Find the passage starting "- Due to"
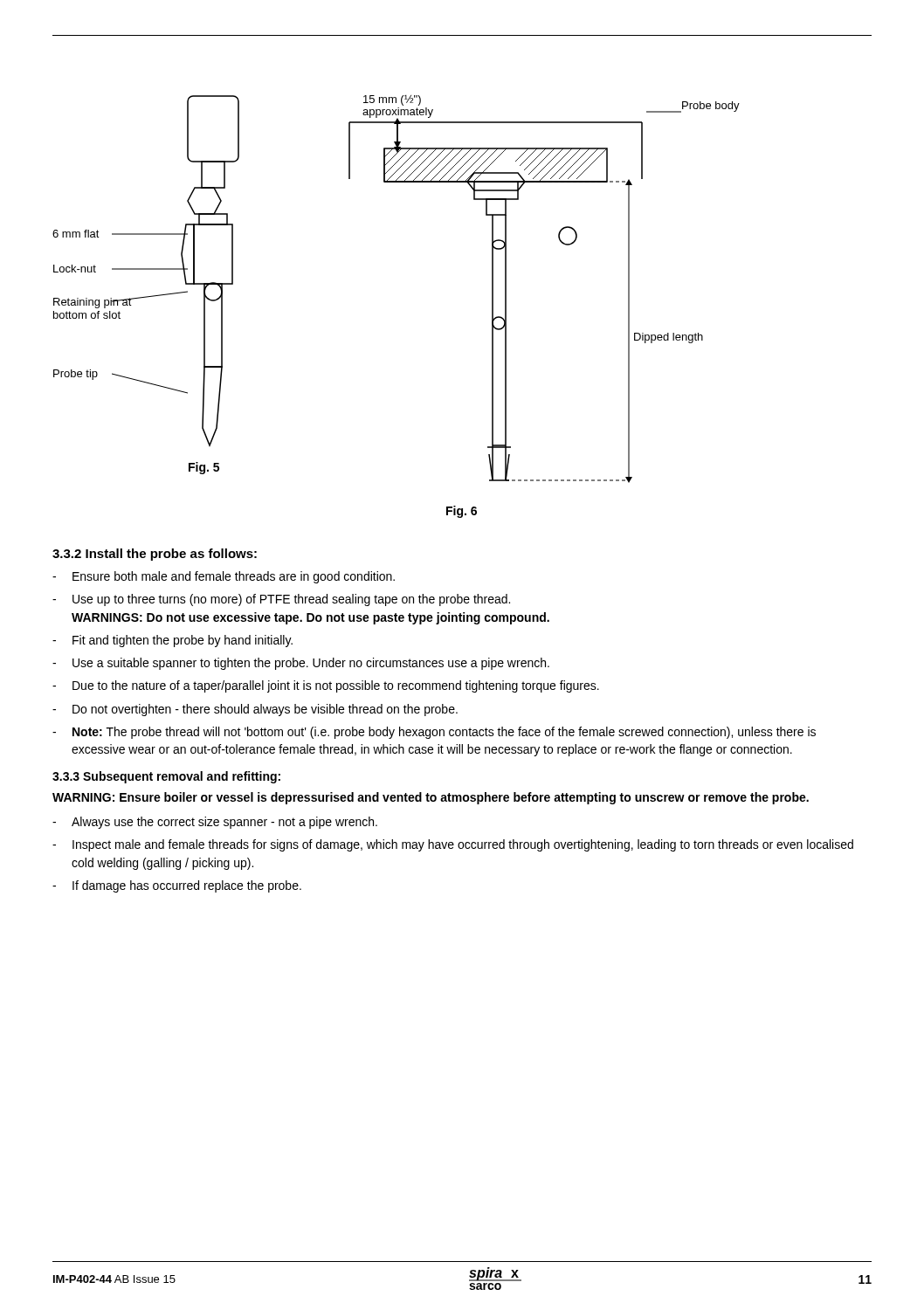Screen dimensions: 1310x924 [462, 686]
